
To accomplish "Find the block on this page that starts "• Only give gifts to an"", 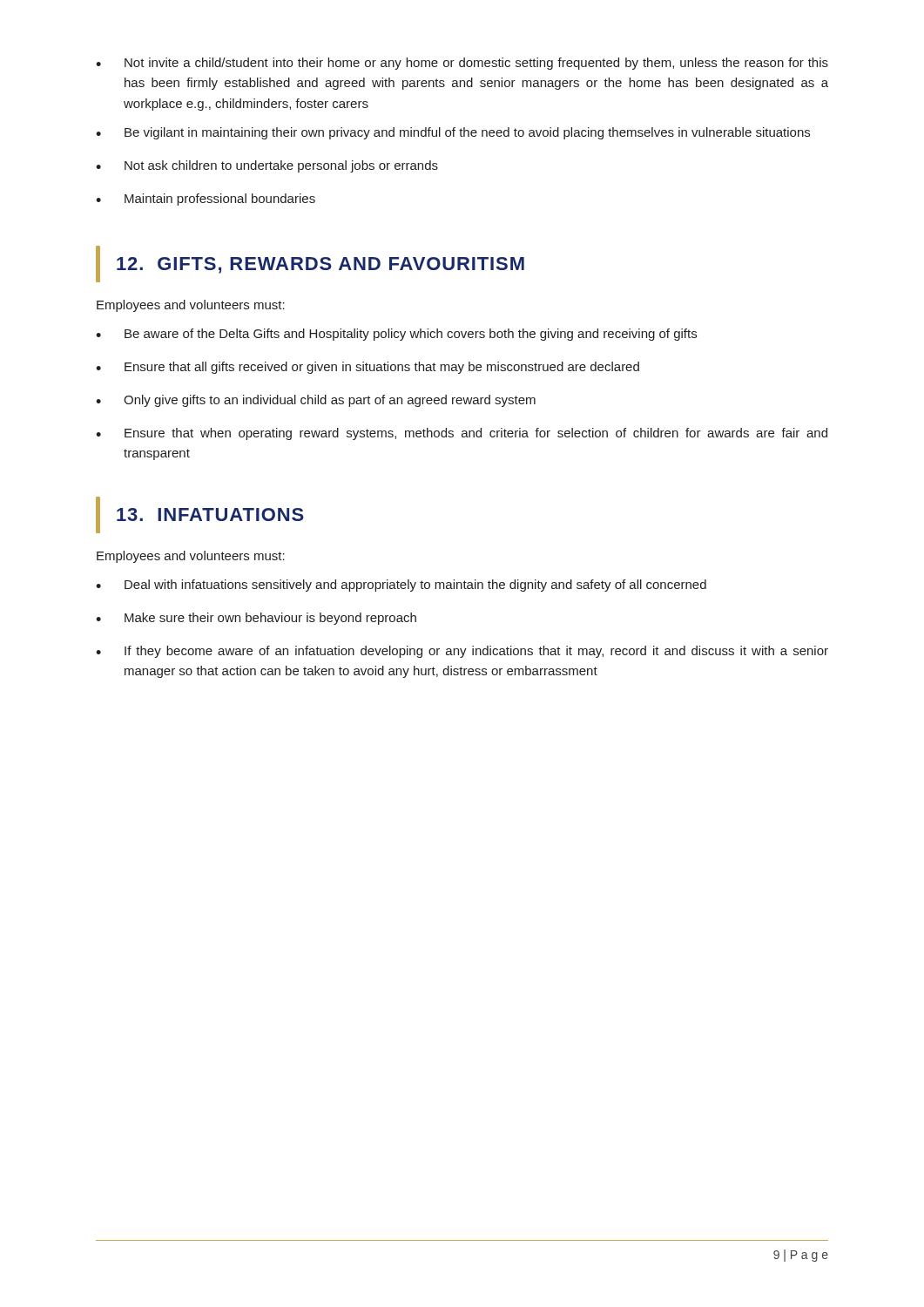I will 462,402.
